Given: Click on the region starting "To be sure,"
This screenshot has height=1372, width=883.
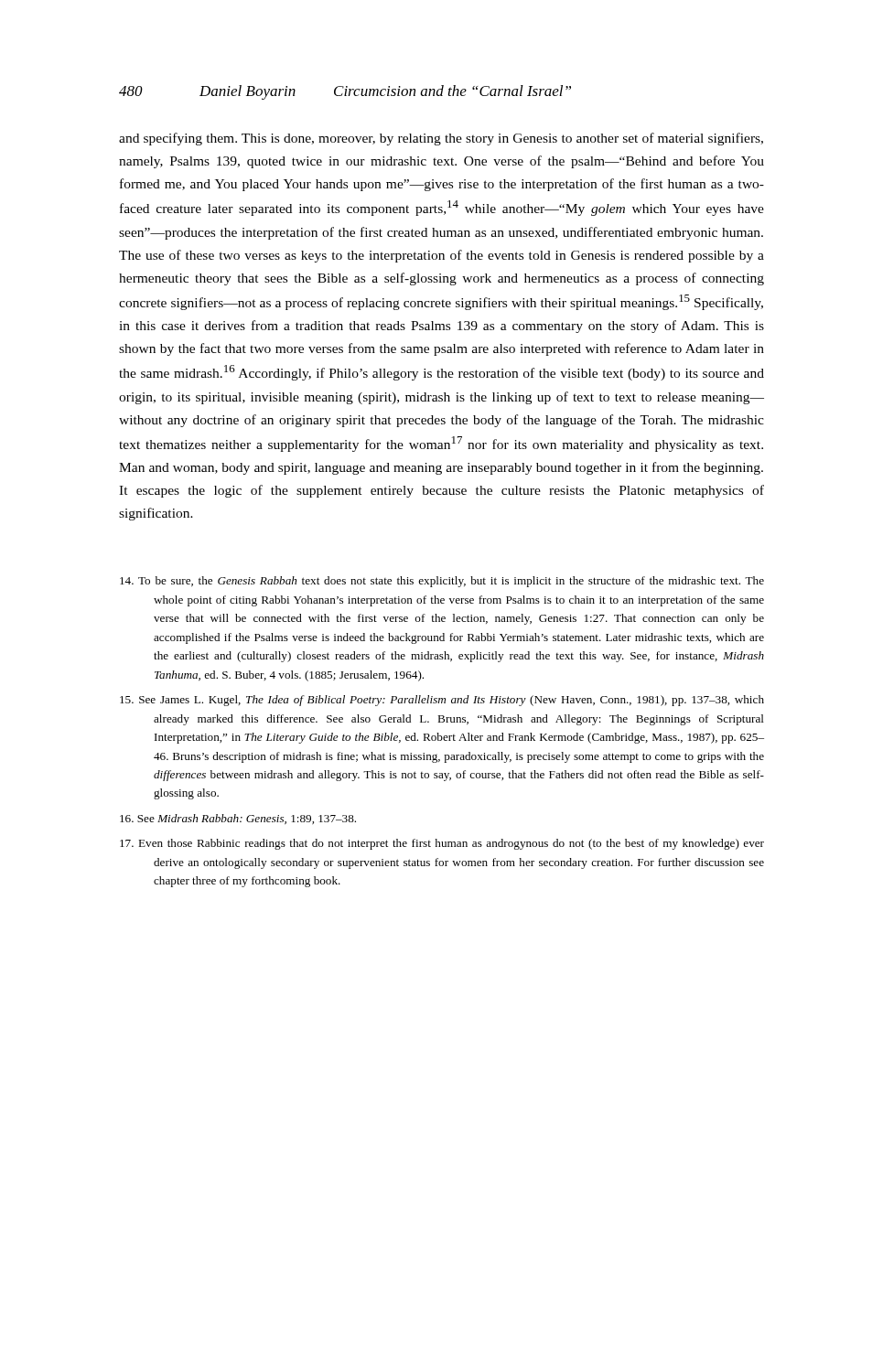Looking at the screenshot, I should coord(442,628).
